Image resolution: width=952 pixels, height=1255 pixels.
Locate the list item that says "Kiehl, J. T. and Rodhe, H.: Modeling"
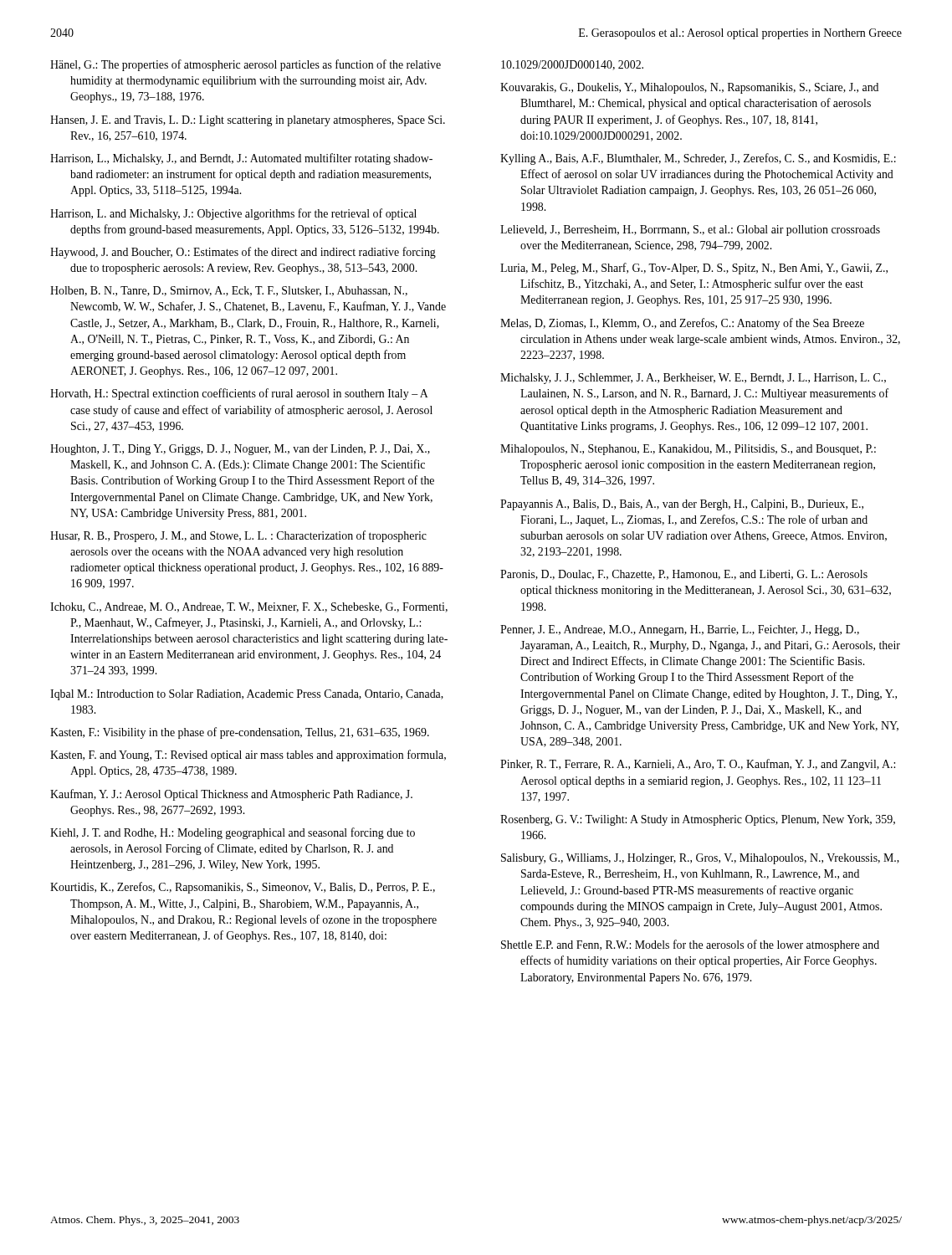pyautogui.click(x=233, y=849)
